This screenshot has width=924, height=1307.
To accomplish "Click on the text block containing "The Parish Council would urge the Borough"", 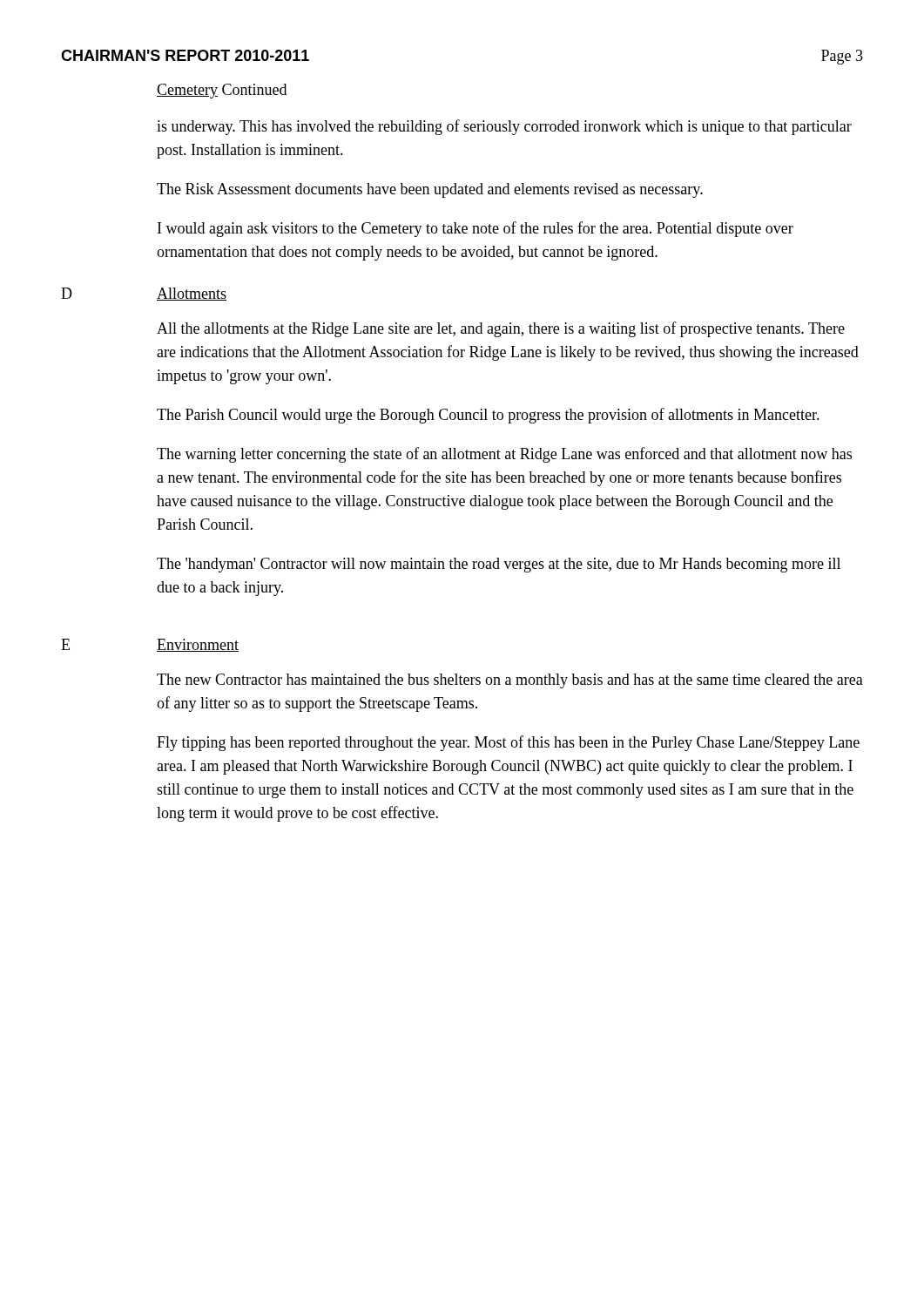I will (488, 415).
